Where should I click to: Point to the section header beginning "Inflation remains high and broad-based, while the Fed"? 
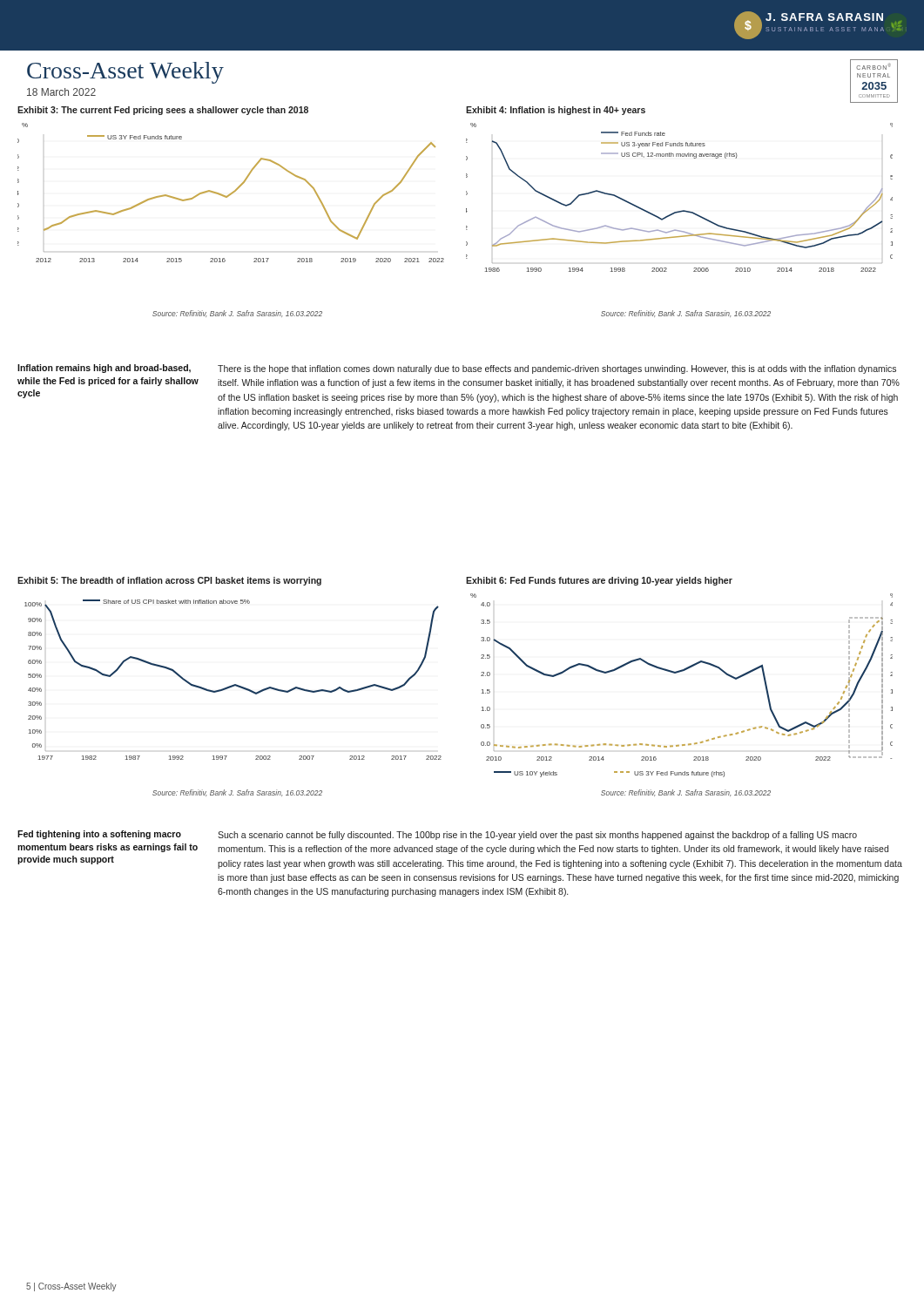coord(108,380)
